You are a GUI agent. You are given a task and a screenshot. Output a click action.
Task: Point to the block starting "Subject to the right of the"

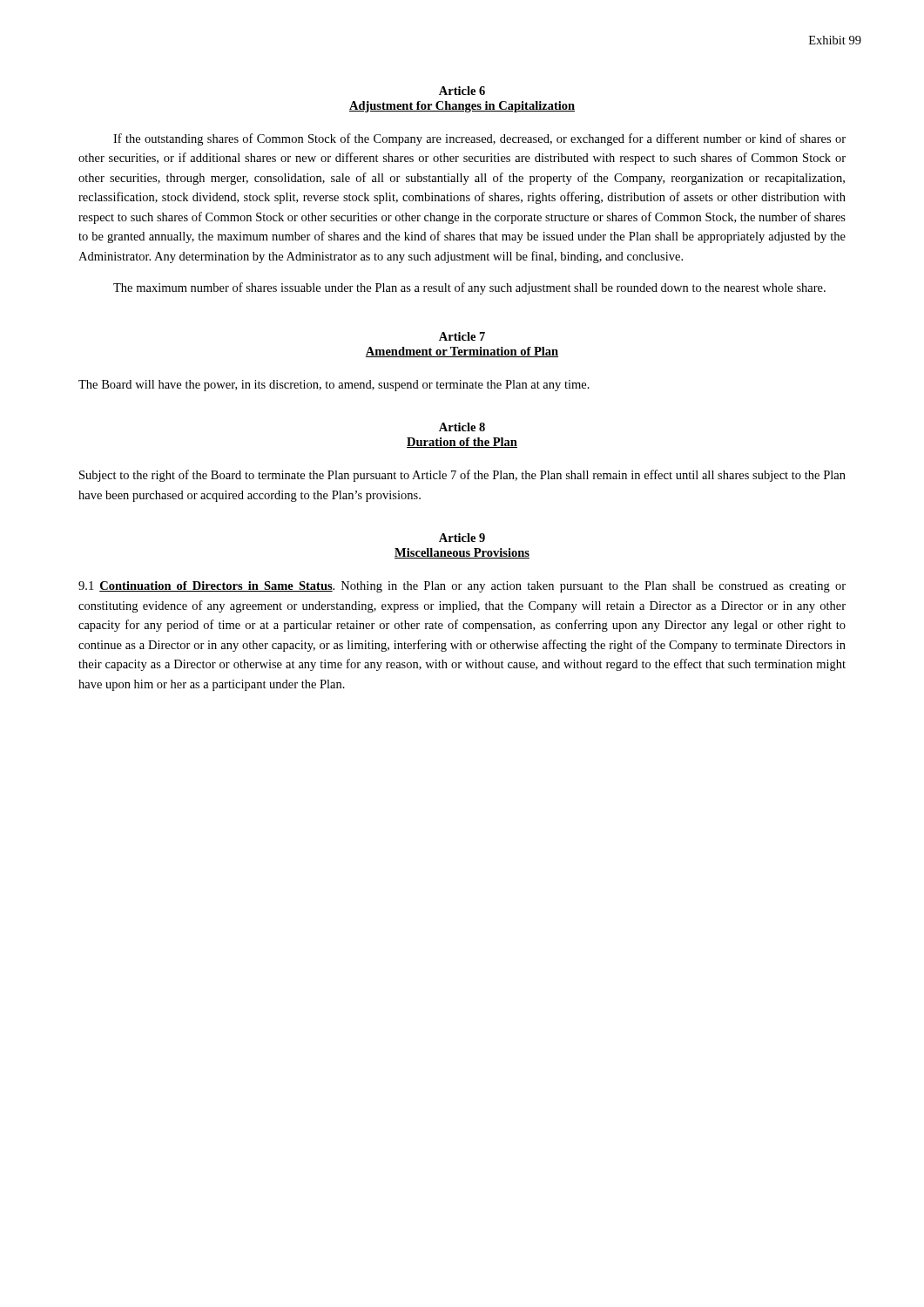point(462,485)
